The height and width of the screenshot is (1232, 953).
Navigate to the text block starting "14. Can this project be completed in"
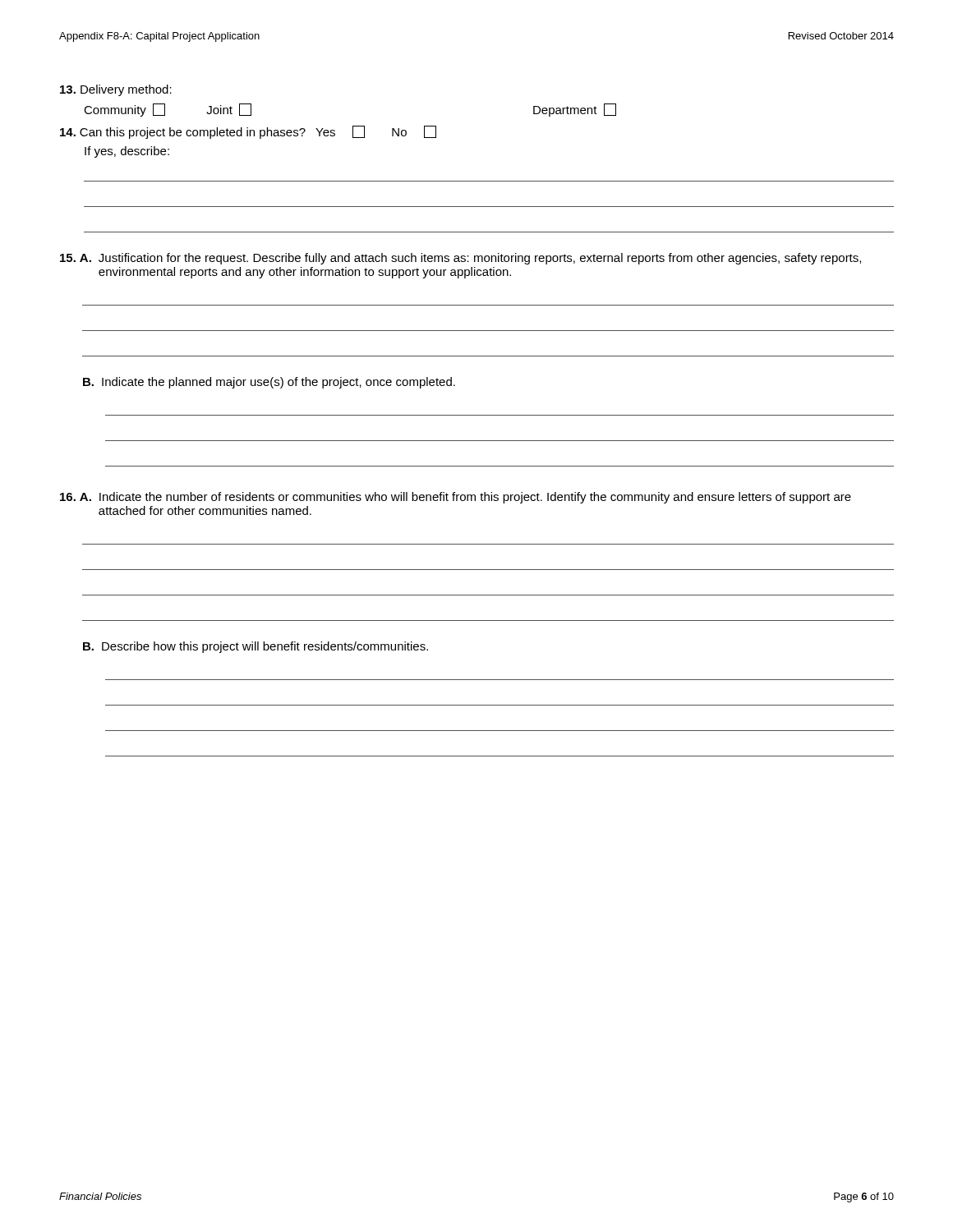click(x=476, y=179)
